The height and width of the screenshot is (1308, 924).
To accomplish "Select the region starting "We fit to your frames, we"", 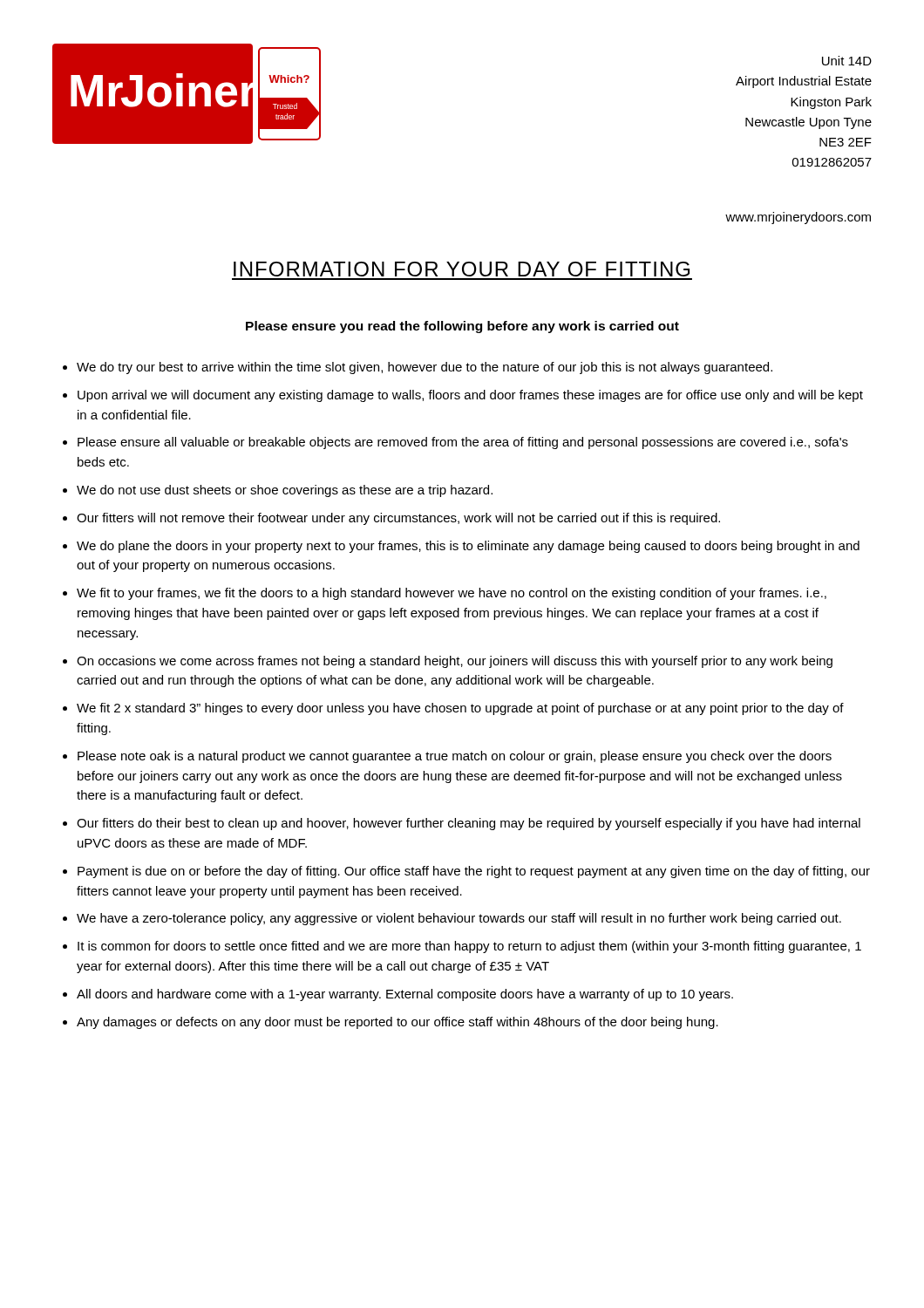I will (x=452, y=613).
